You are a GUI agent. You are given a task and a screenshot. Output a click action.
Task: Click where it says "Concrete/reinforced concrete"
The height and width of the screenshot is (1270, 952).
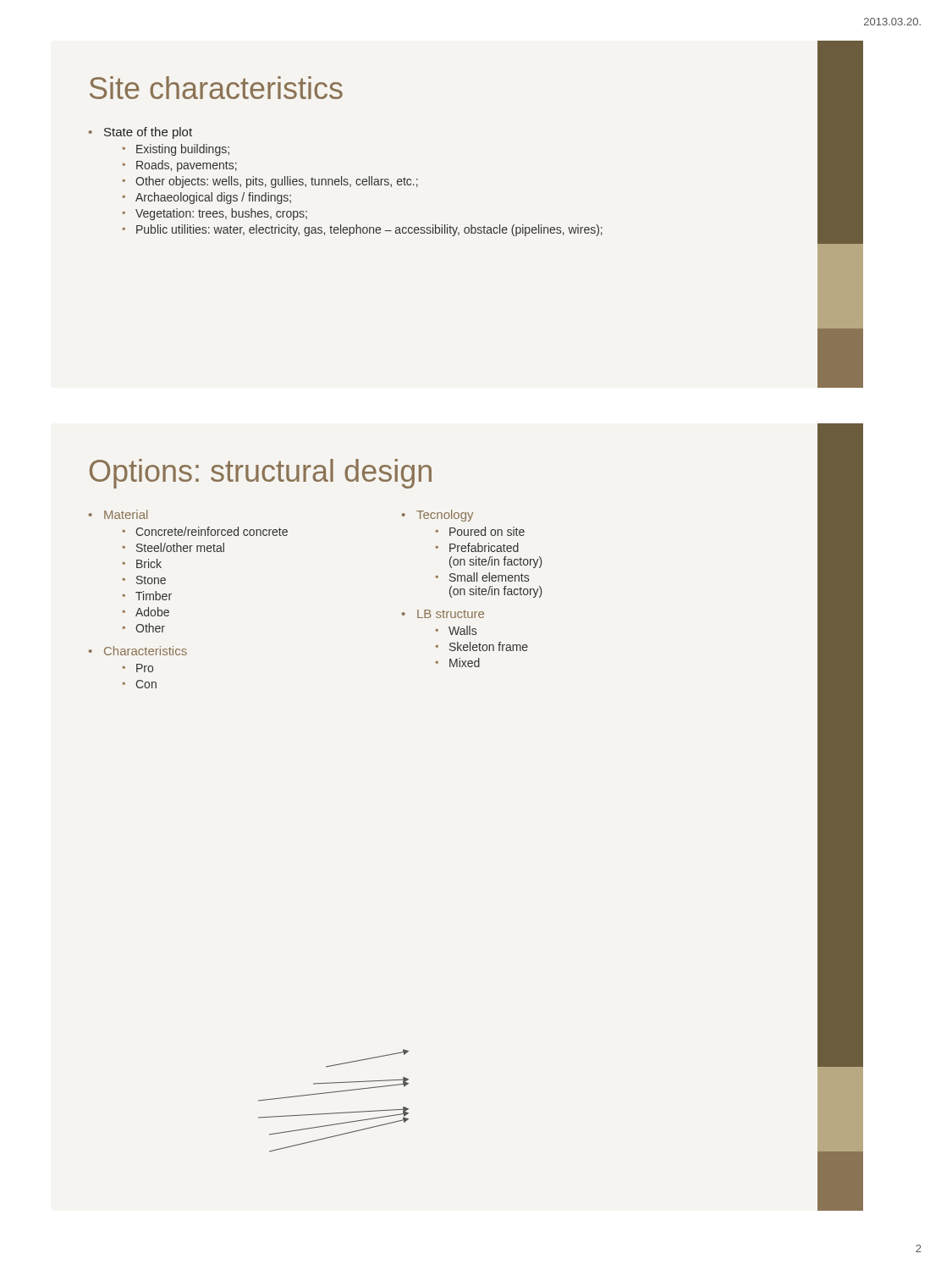(212, 532)
